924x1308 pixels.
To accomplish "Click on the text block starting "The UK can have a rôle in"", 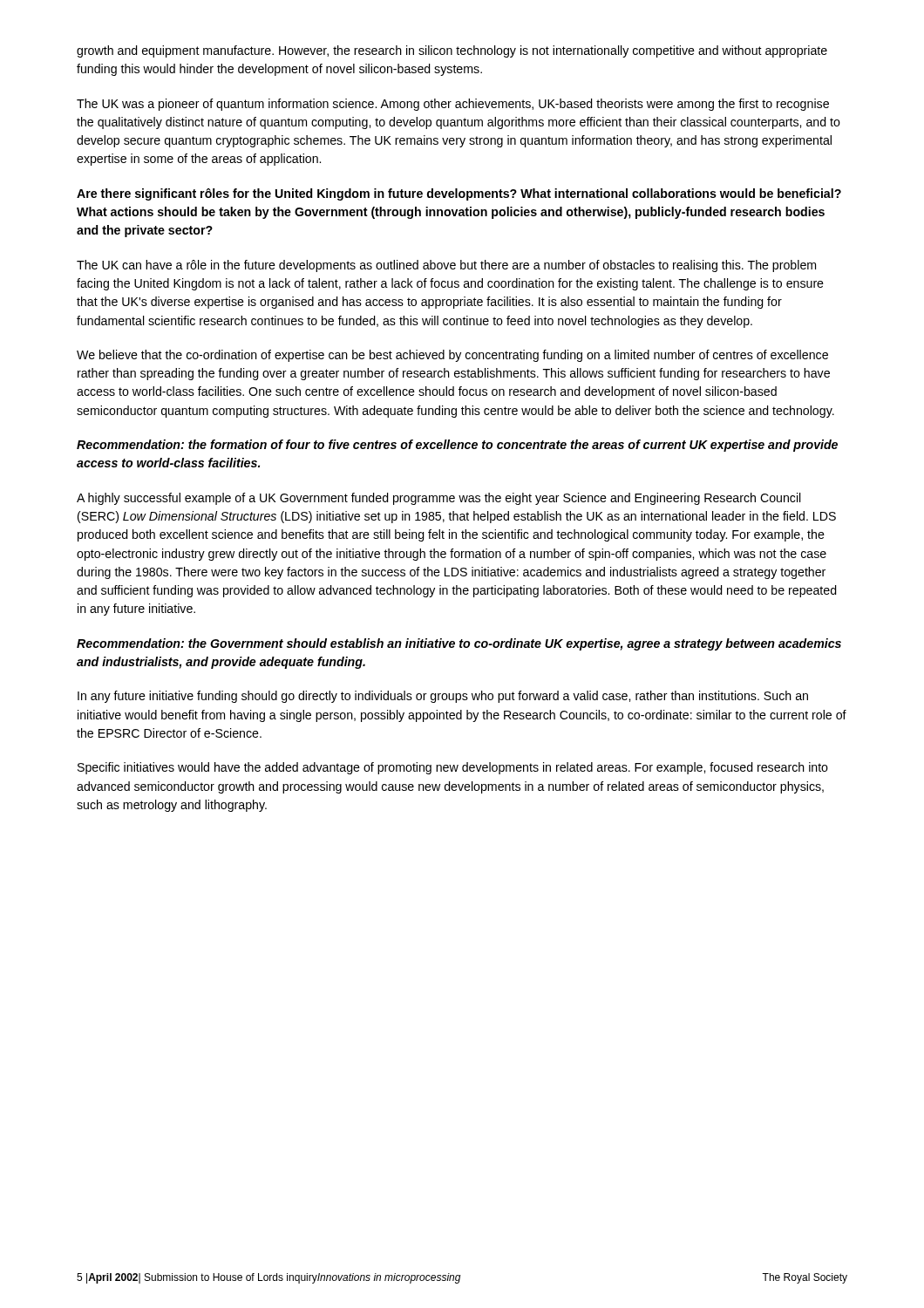I will click(x=450, y=293).
